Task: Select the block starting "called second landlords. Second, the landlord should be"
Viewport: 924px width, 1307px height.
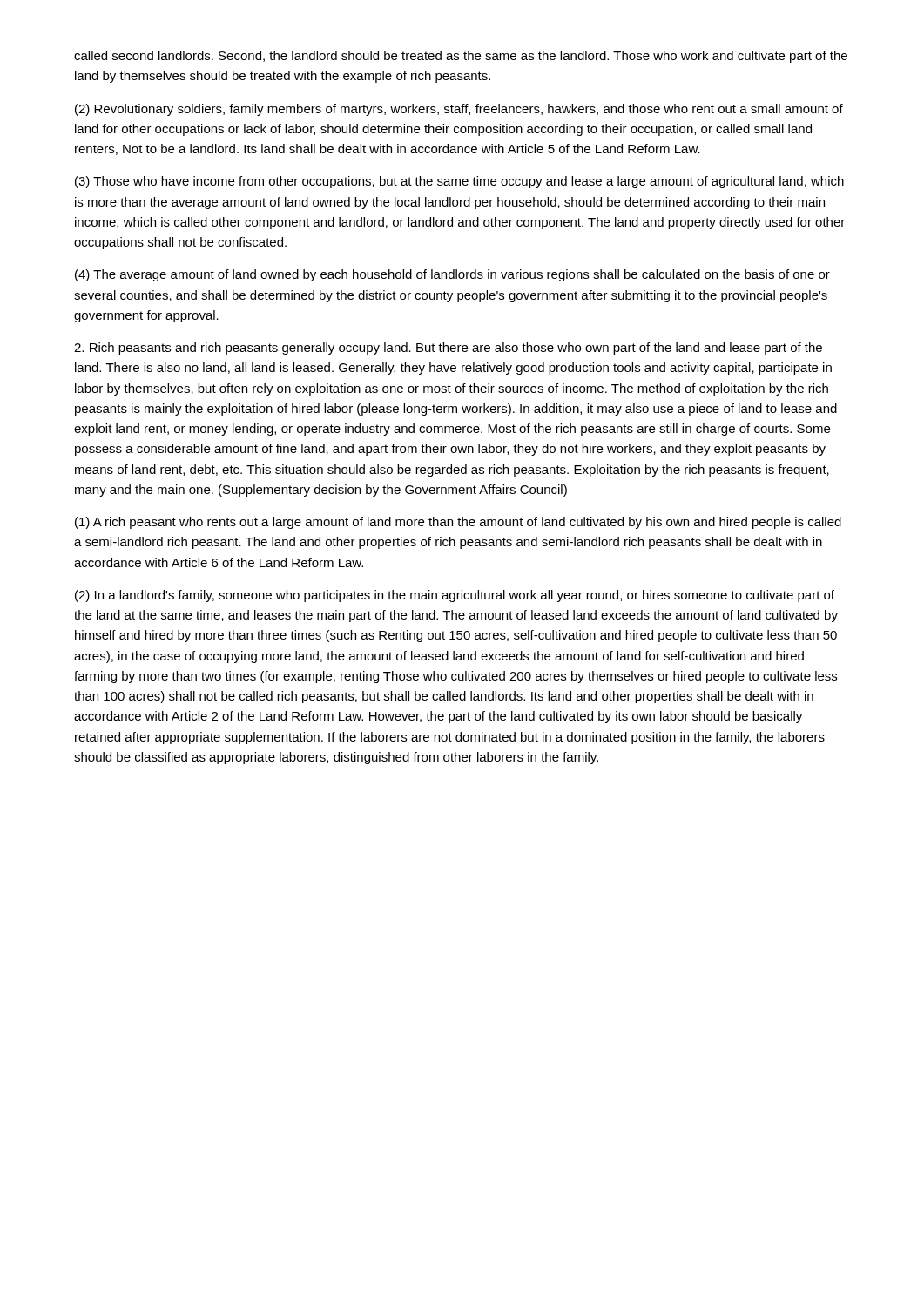Action: point(461,65)
